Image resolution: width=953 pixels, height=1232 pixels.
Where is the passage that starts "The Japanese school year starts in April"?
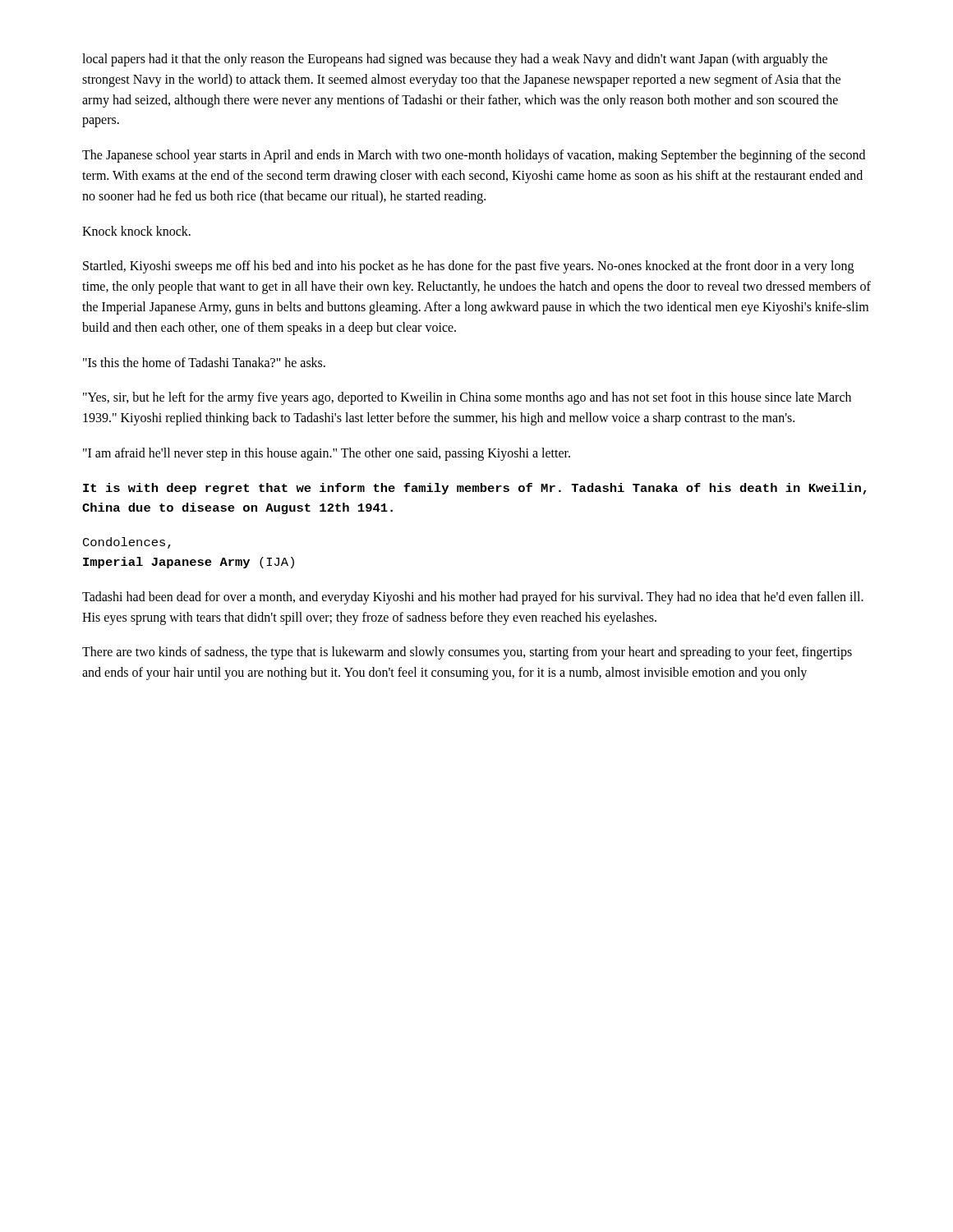474,175
